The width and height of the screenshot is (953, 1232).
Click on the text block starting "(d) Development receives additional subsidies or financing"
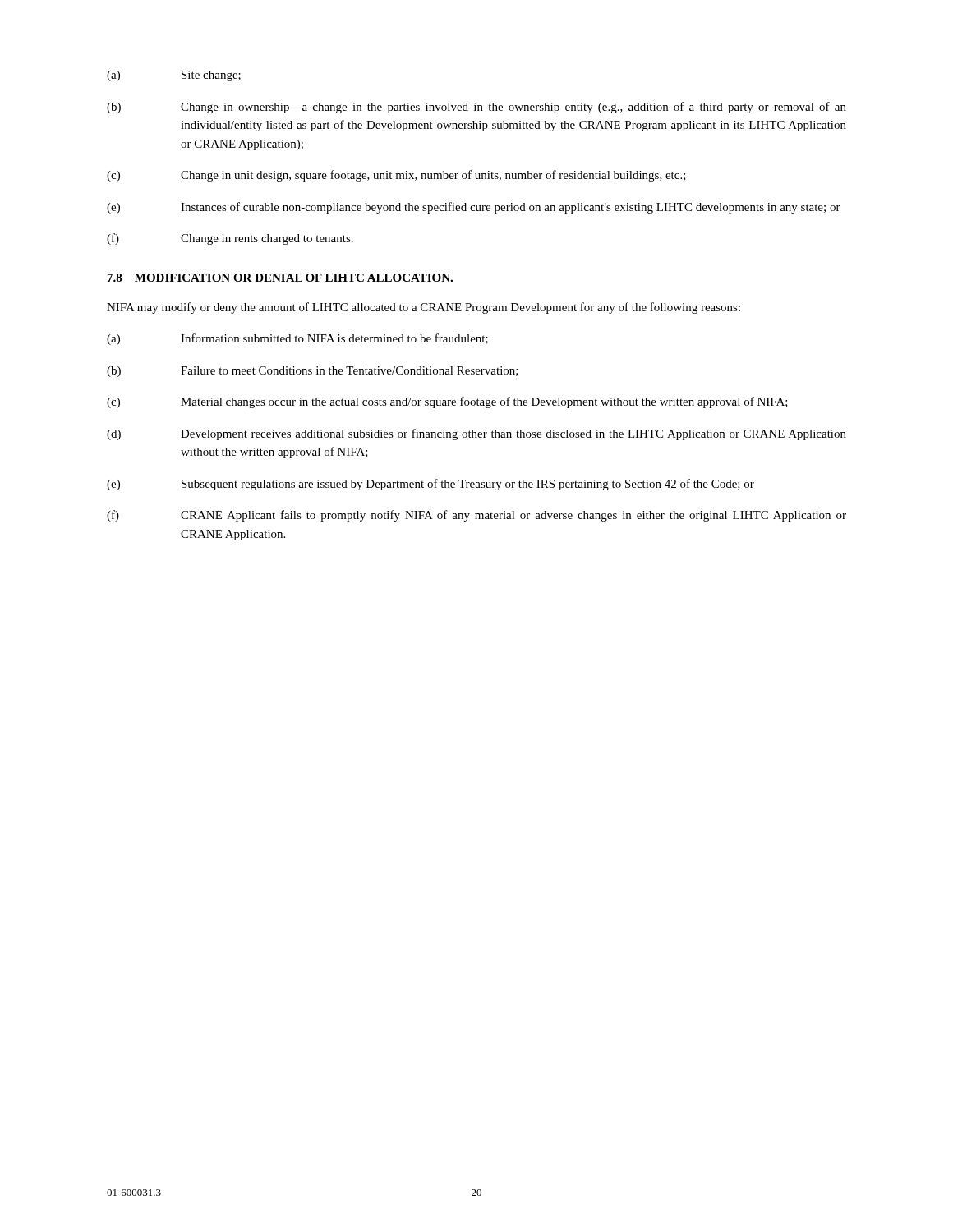coord(476,443)
